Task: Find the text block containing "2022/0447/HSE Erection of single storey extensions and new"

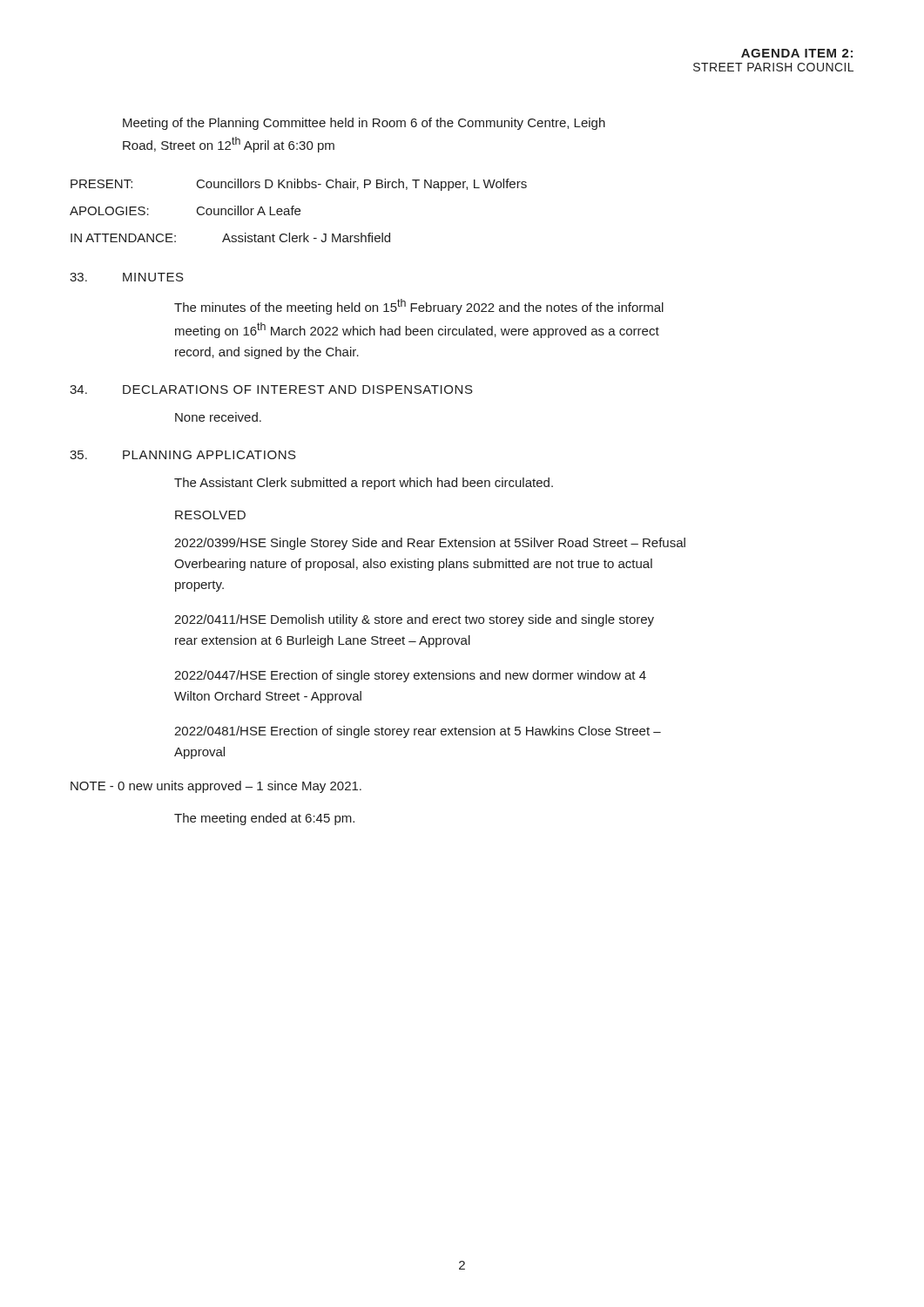Action: 410,685
